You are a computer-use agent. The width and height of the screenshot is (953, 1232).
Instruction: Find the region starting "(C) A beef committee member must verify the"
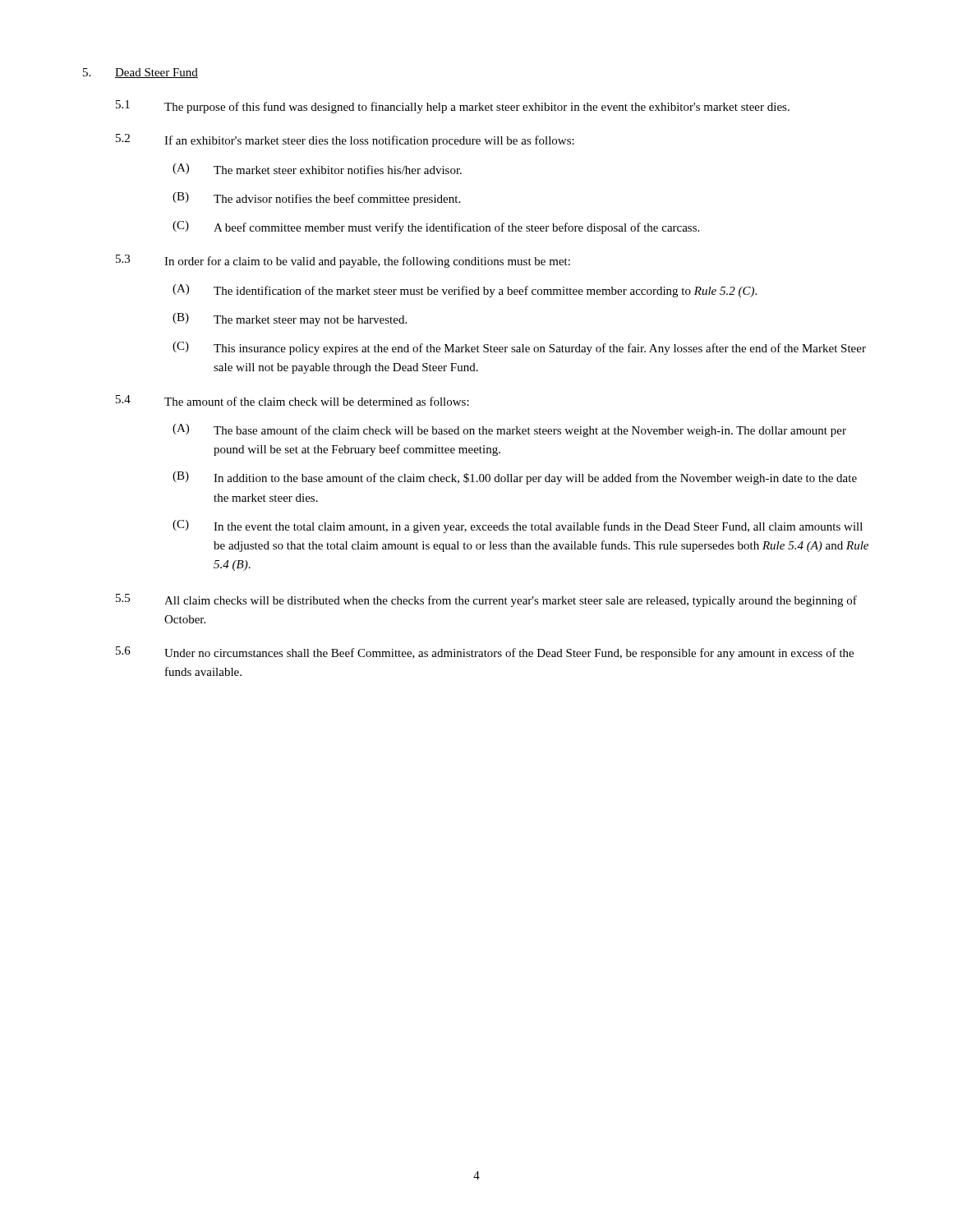pyautogui.click(x=436, y=228)
